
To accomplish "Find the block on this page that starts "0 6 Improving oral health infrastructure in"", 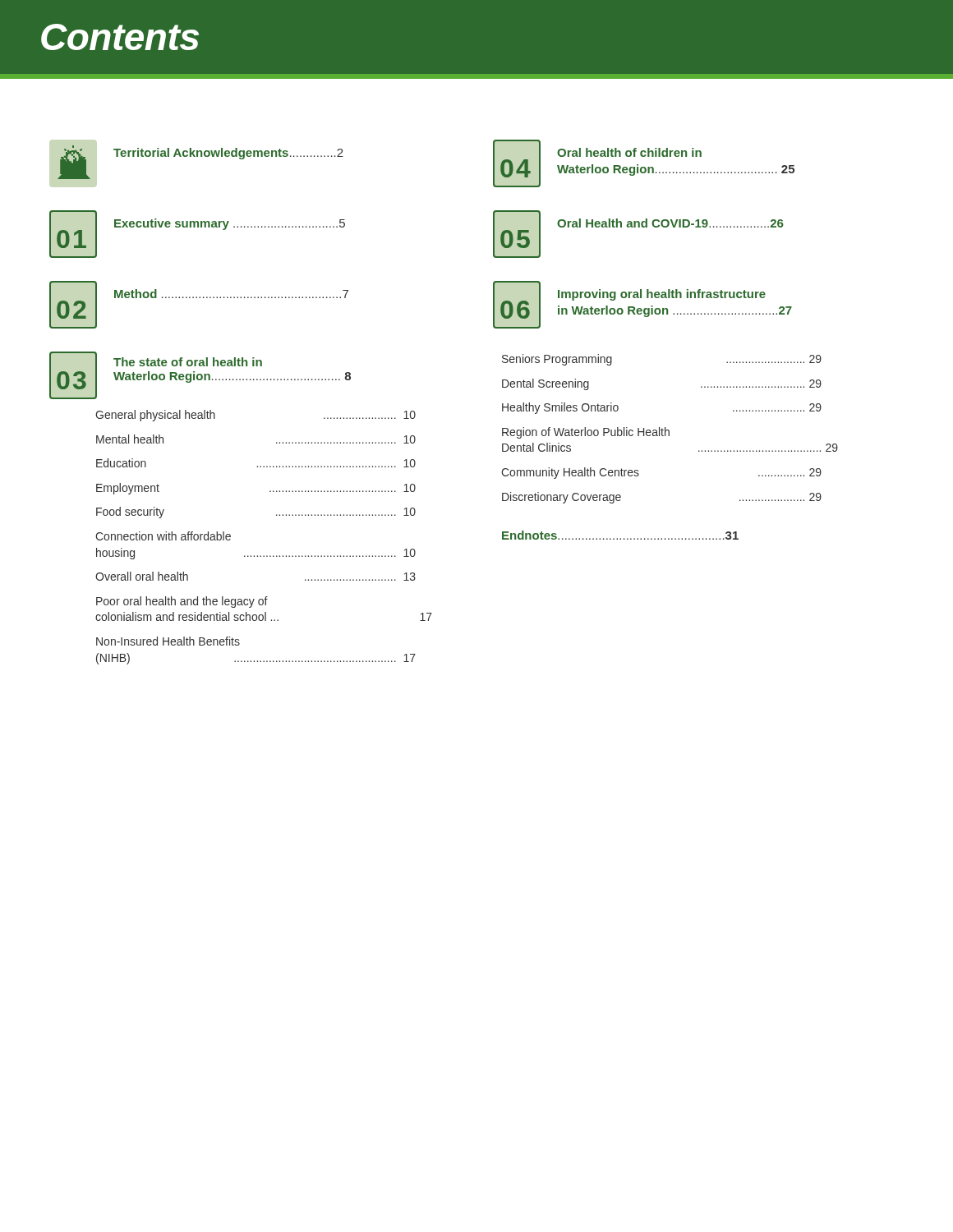I will tap(643, 305).
